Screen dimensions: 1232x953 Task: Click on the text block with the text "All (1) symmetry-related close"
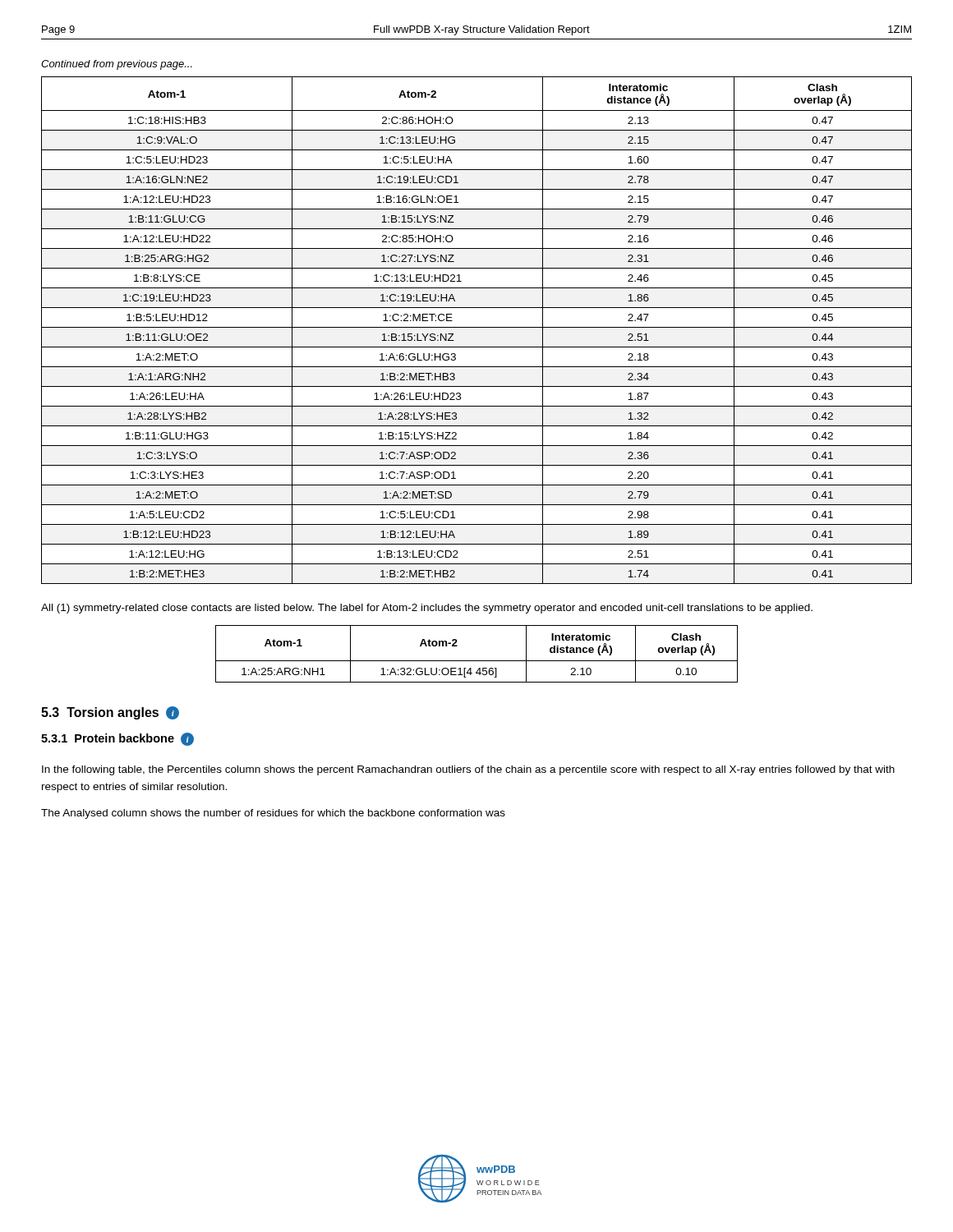pyautogui.click(x=427, y=607)
